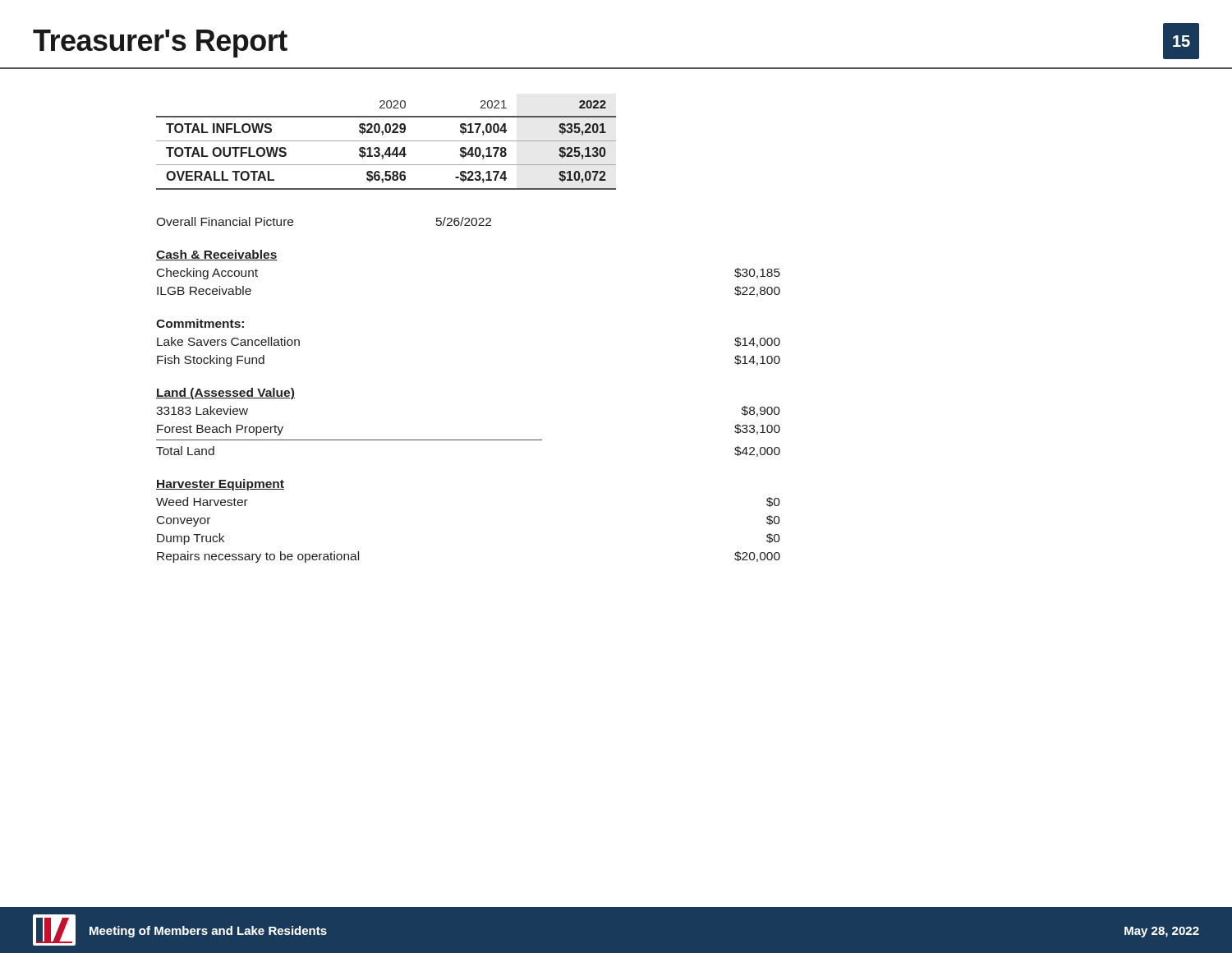The image size is (1232, 953).
Task: Find the text starting "Weed Harvester $0"
Action: click(x=197, y=502)
